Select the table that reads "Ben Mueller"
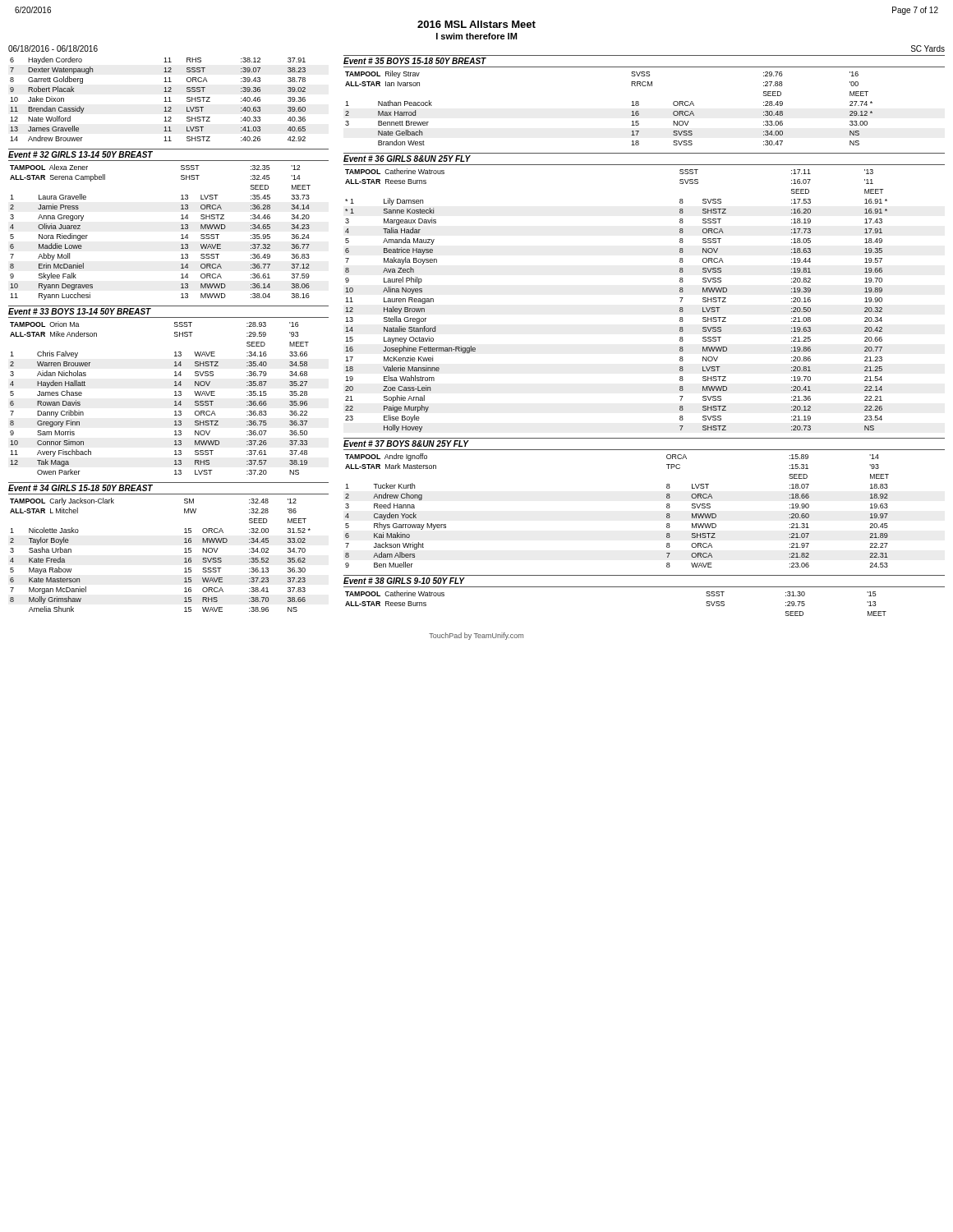Viewport: 953px width, 1232px height. pos(644,511)
